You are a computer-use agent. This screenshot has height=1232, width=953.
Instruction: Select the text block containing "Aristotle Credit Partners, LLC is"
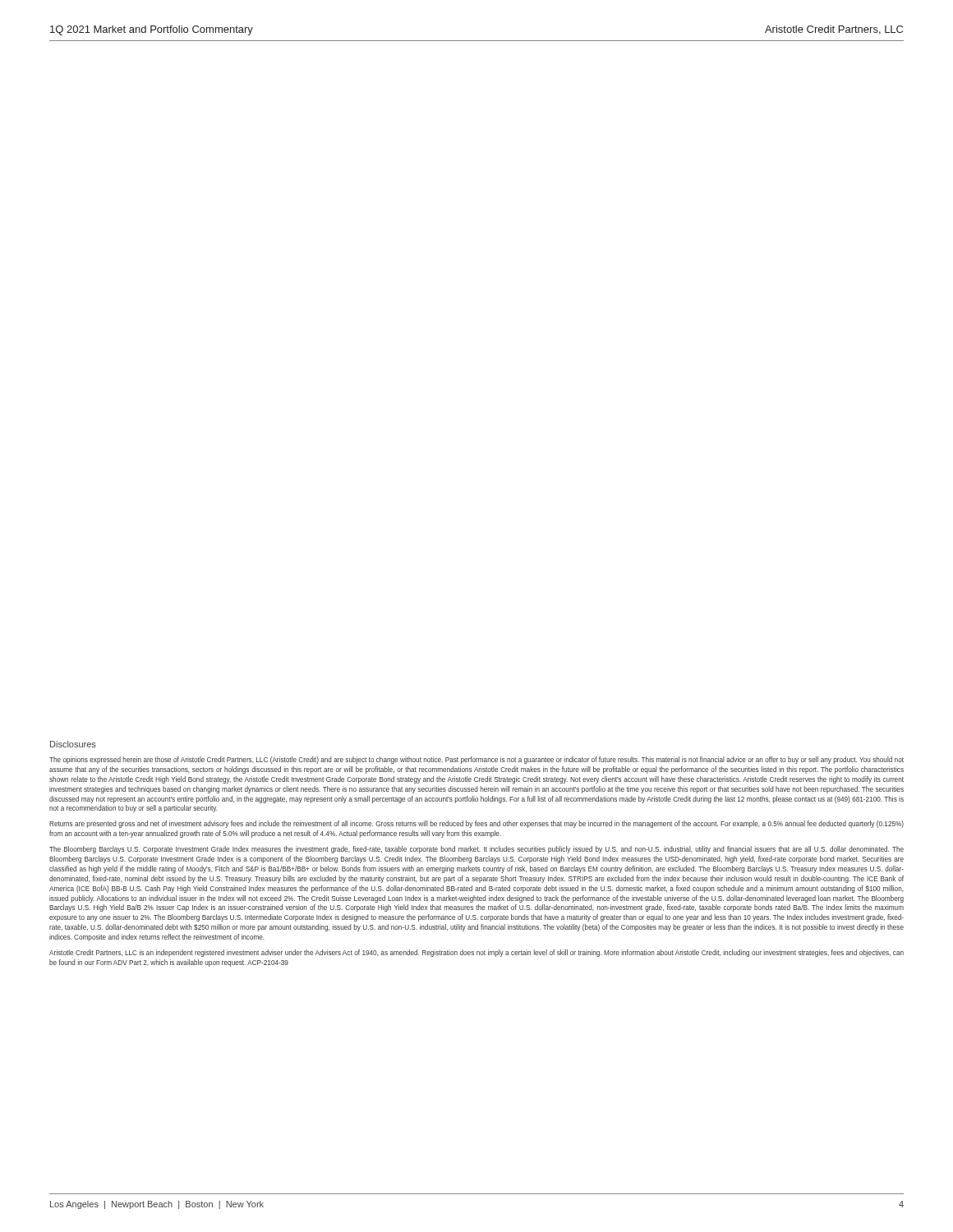476,958
